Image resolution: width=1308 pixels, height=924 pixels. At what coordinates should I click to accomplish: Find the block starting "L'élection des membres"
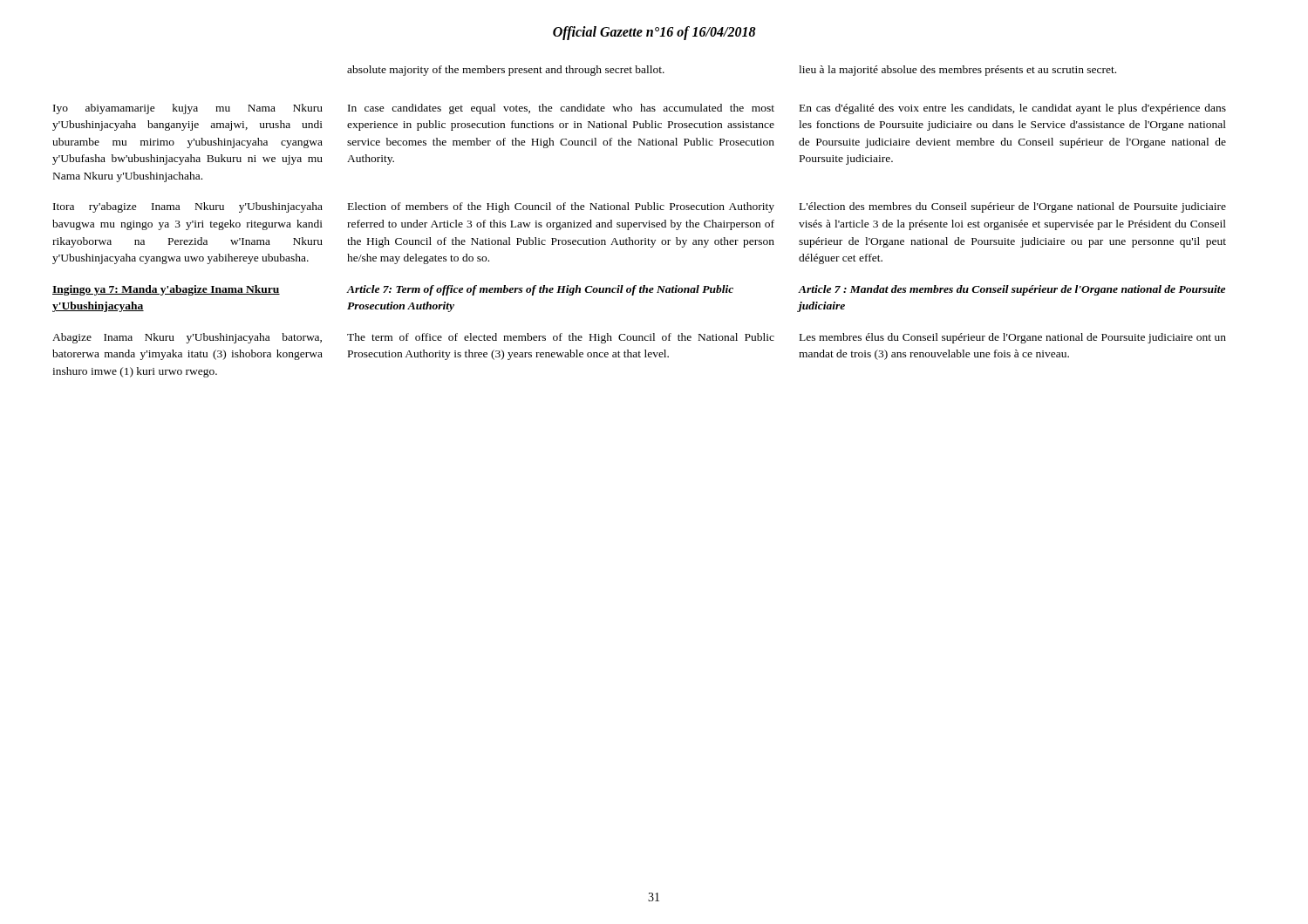(x=1012, y=232)
